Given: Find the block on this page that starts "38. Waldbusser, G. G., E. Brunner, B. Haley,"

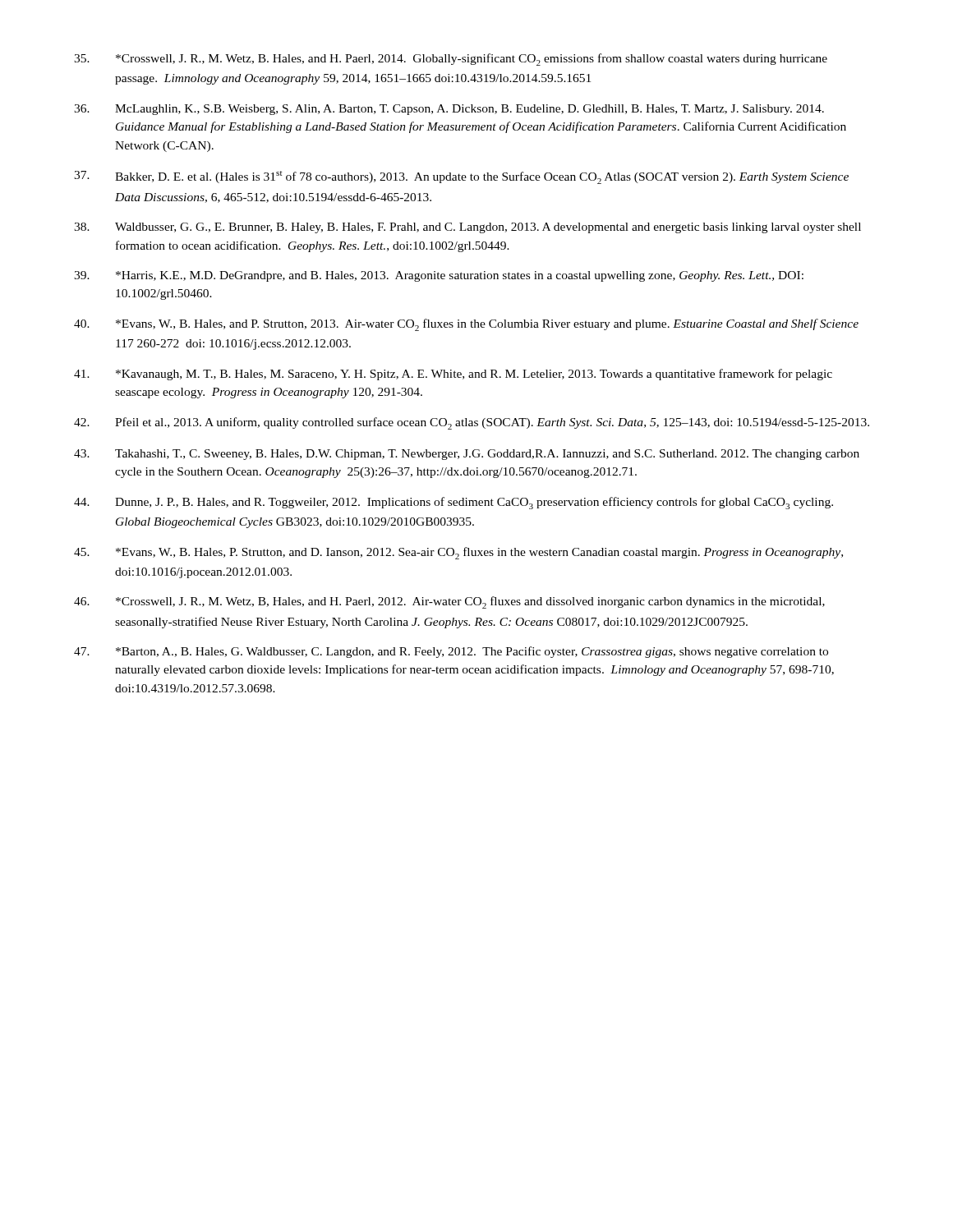Looking at the screenshot, I should [x=472, y=236].
